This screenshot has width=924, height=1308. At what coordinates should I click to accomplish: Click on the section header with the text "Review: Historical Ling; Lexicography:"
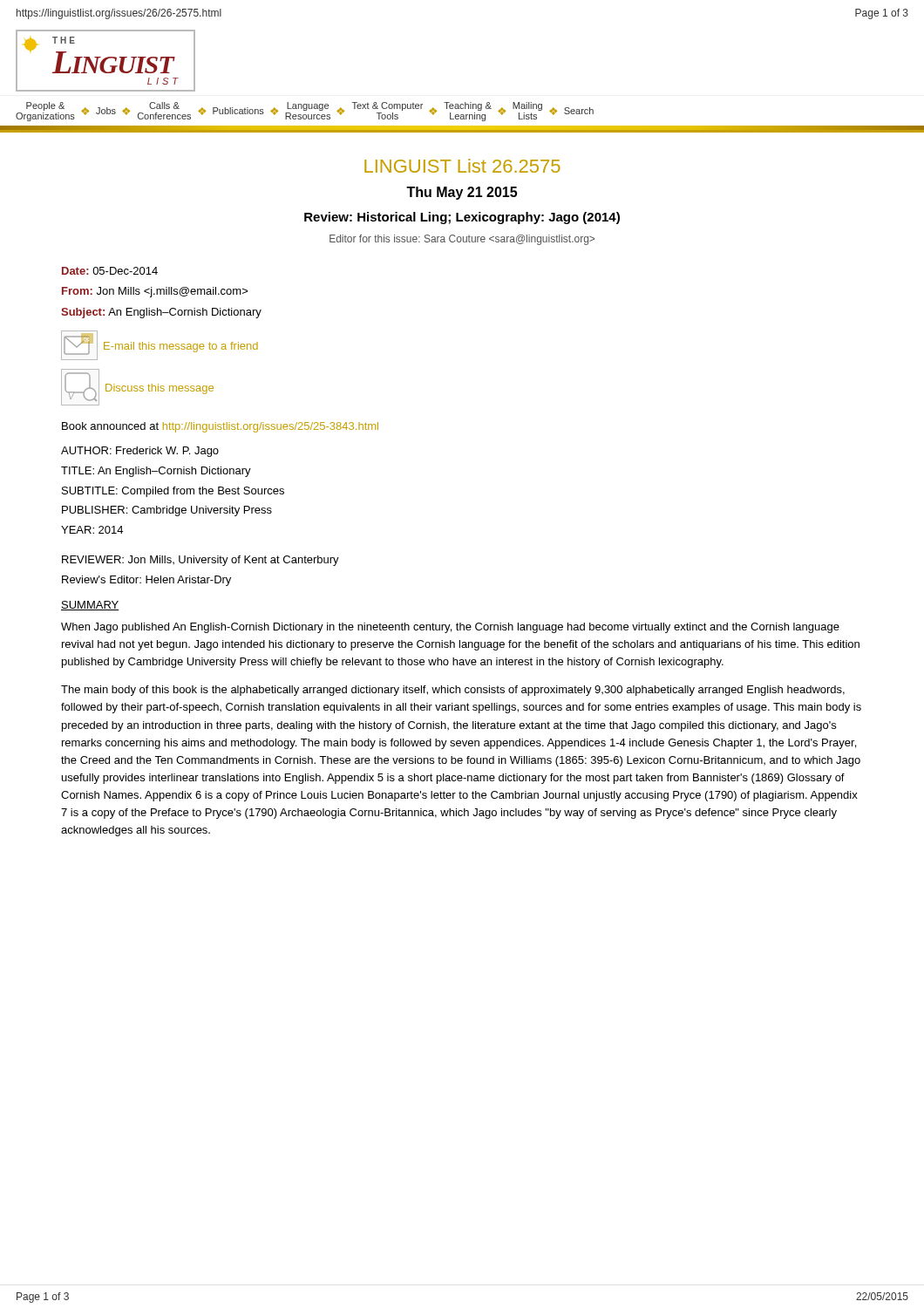click(x=462, y=217)
